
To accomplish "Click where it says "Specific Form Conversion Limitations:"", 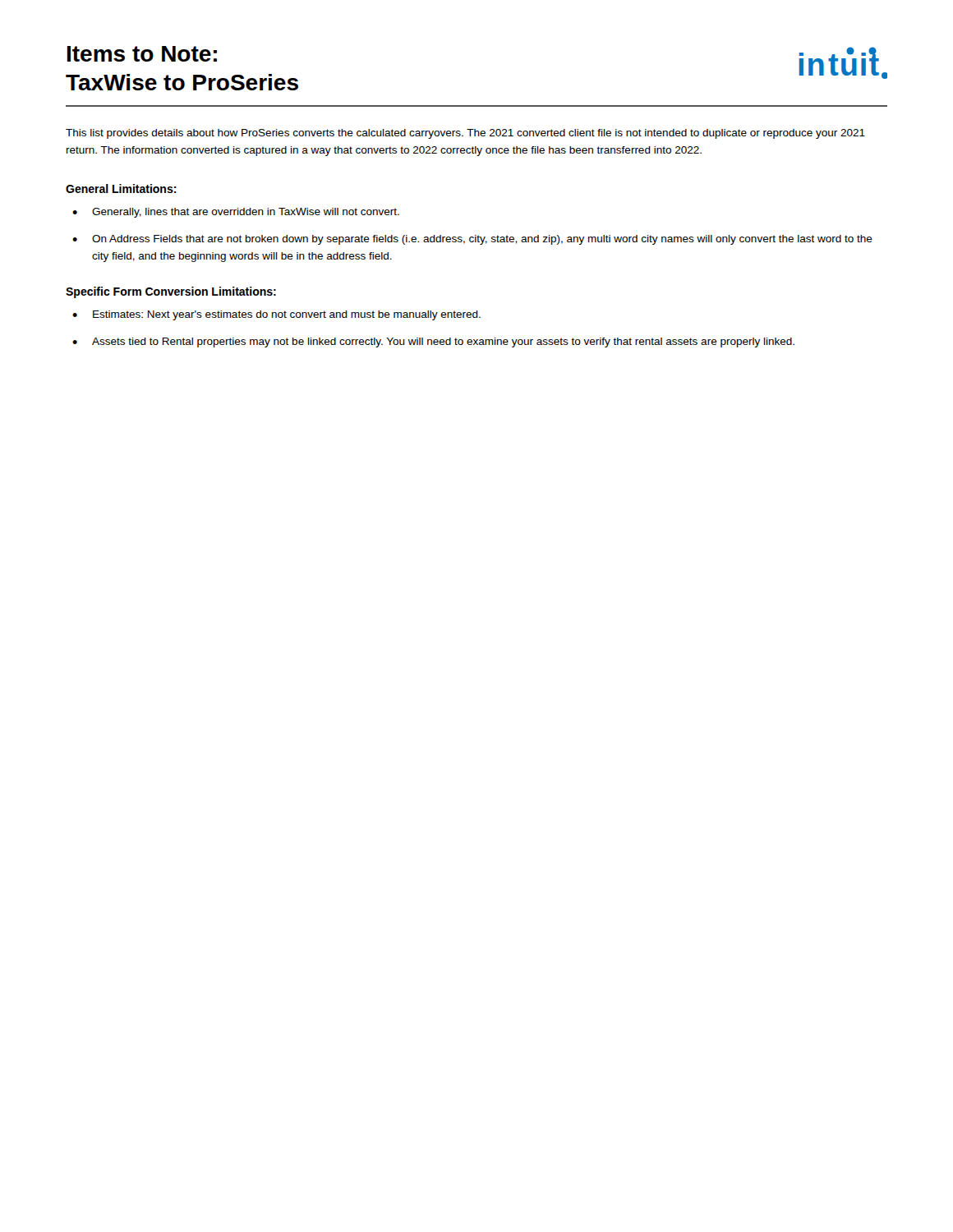I will pyautogui.click(x=171, y=292).
